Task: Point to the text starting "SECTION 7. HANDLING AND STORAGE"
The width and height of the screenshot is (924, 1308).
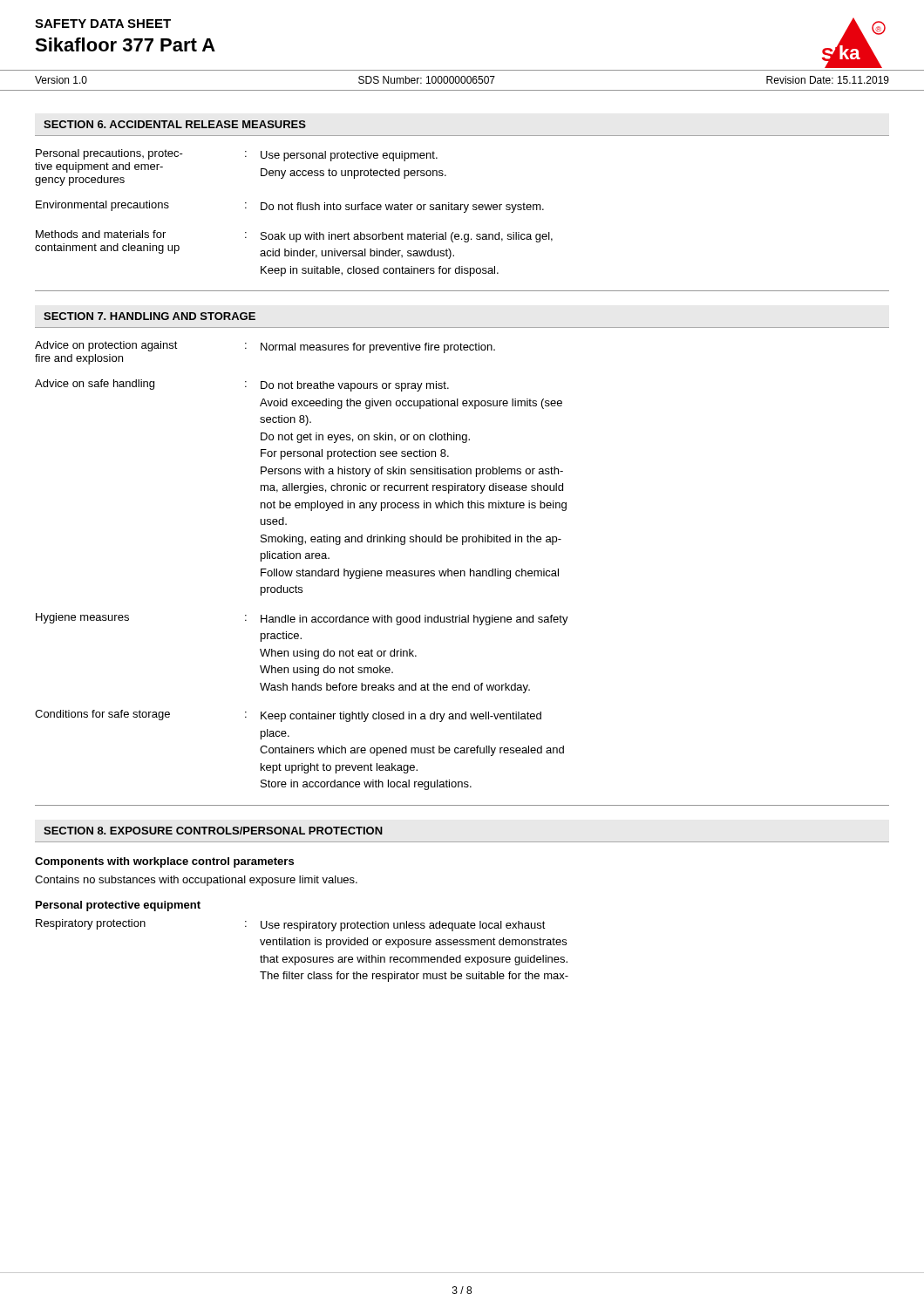Action: click(462, 317)
